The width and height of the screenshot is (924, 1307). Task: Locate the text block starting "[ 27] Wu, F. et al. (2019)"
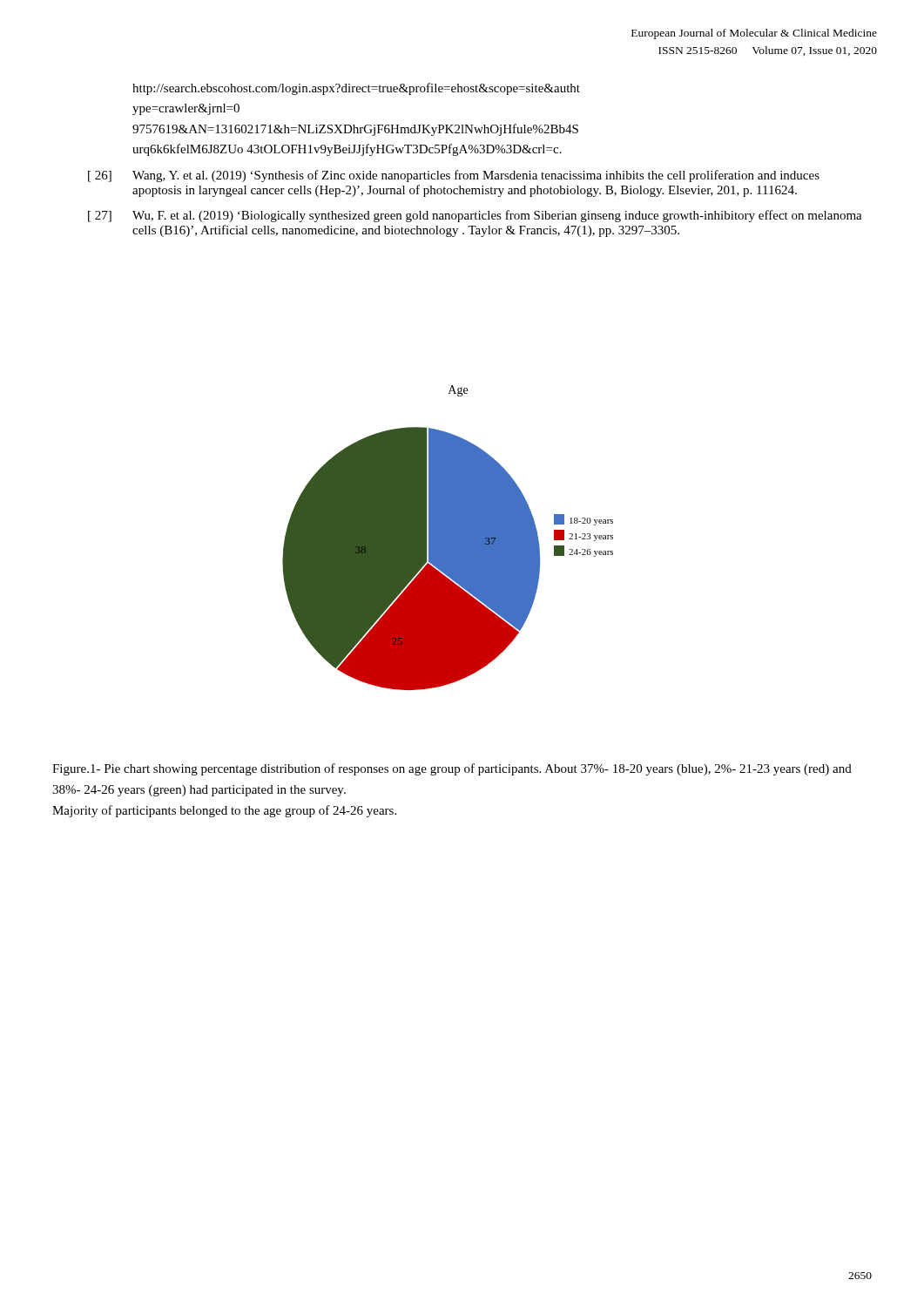pos(479,223)
